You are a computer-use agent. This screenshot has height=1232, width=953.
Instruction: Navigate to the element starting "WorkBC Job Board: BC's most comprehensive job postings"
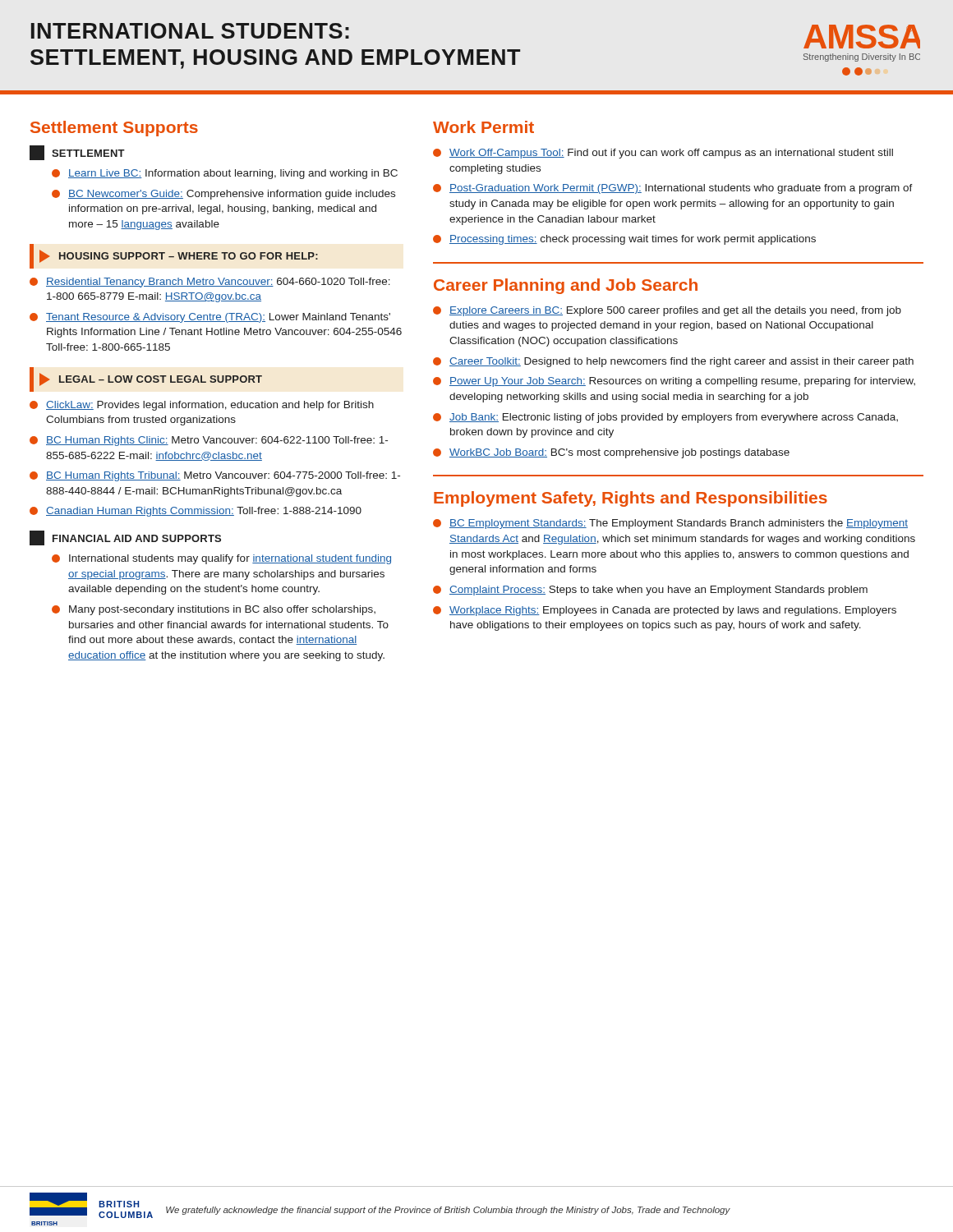pyautogui.click(x=611, y=453)
